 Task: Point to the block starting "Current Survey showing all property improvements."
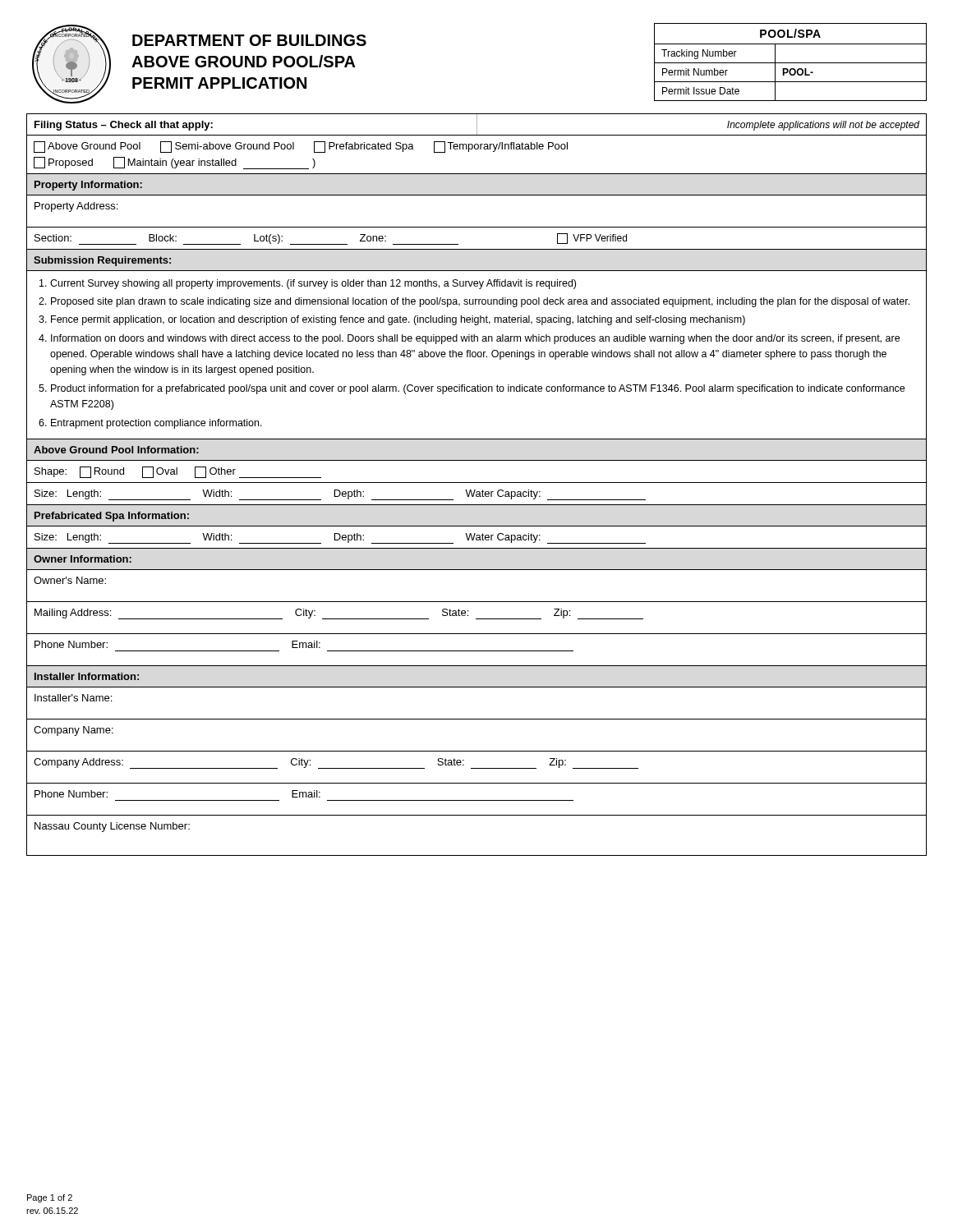313,283
